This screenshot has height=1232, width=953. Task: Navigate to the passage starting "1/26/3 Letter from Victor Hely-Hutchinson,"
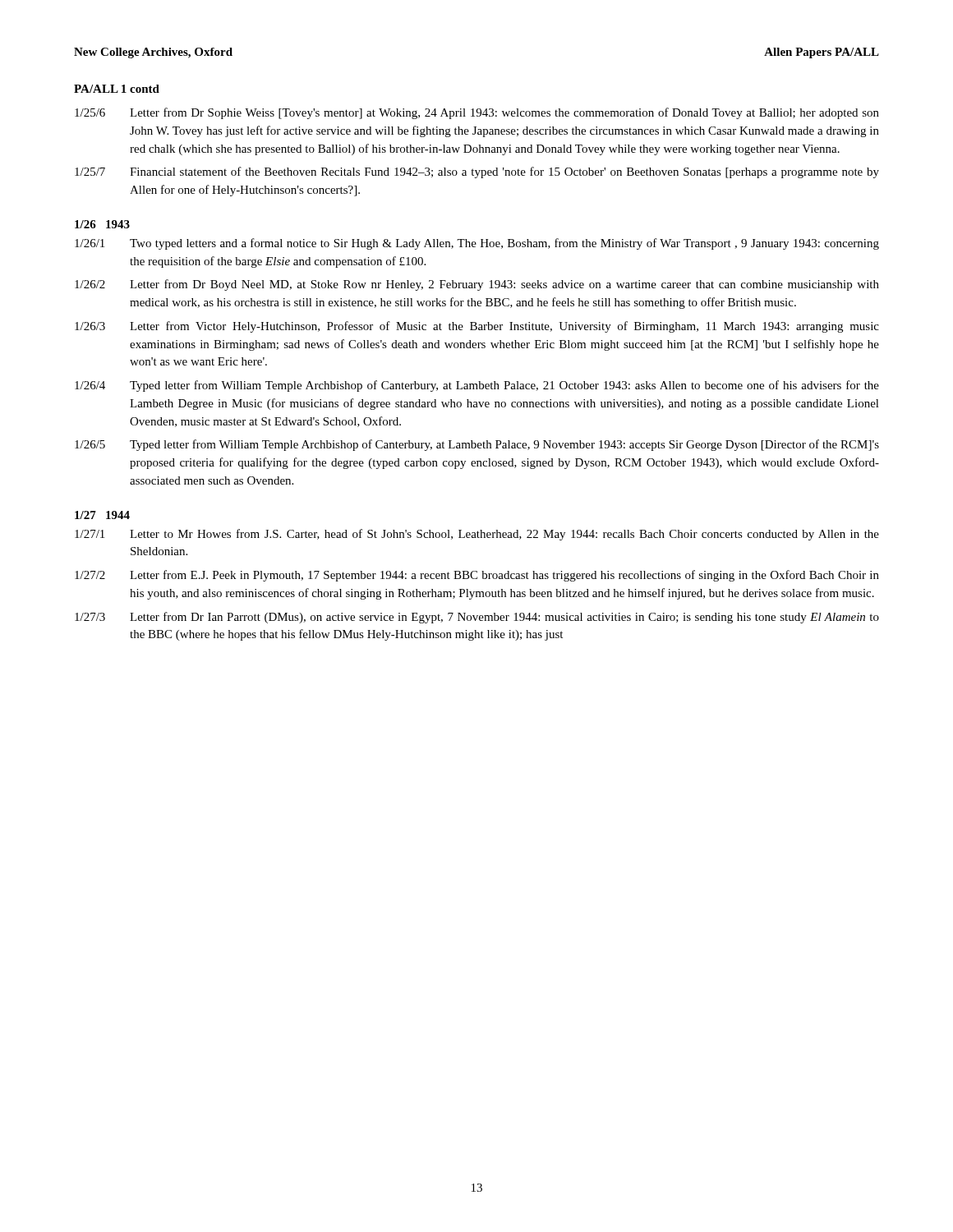click(x=476, y=344)
